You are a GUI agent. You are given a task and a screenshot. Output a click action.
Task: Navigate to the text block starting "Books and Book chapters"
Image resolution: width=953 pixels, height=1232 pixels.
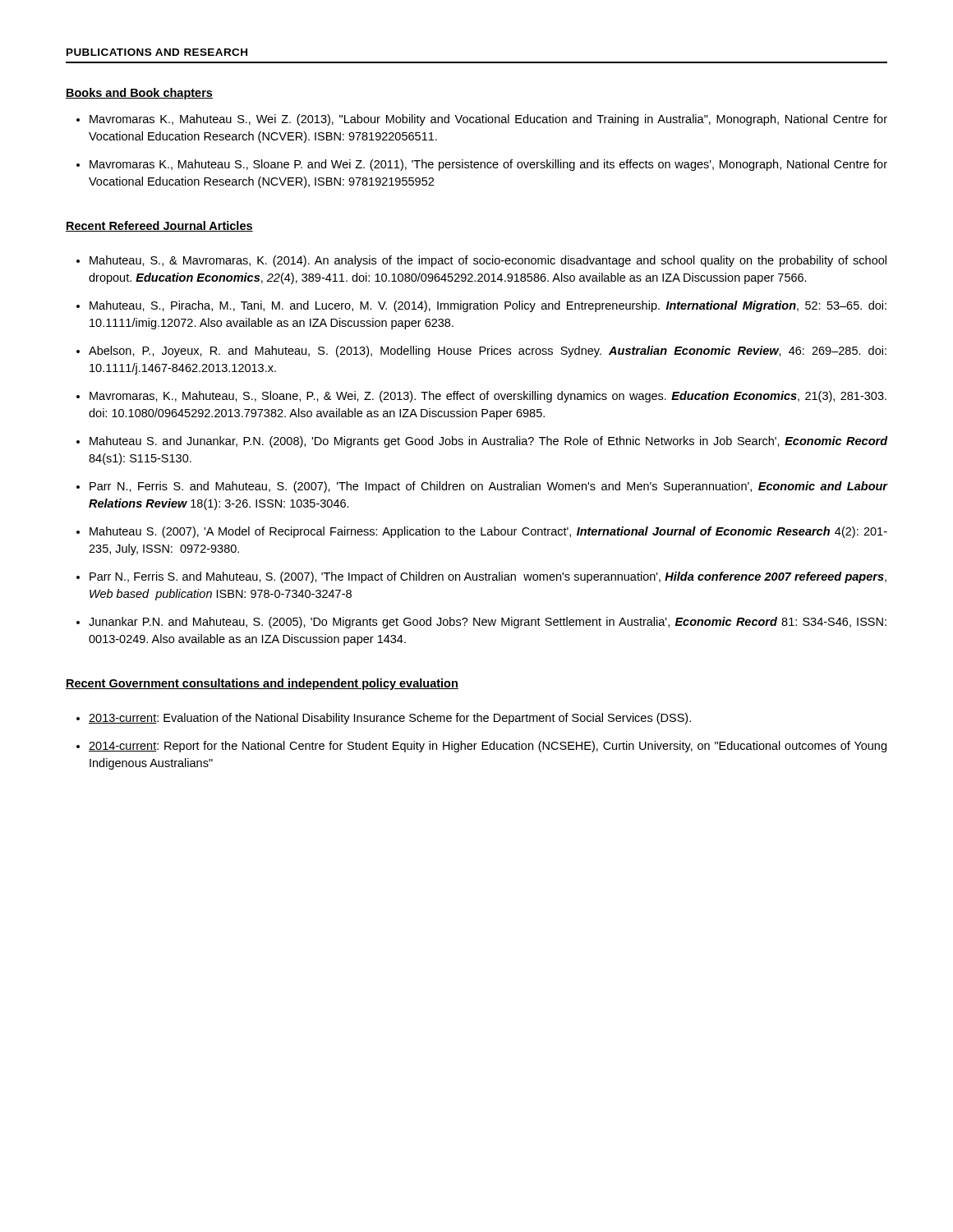tap(139, 93)
